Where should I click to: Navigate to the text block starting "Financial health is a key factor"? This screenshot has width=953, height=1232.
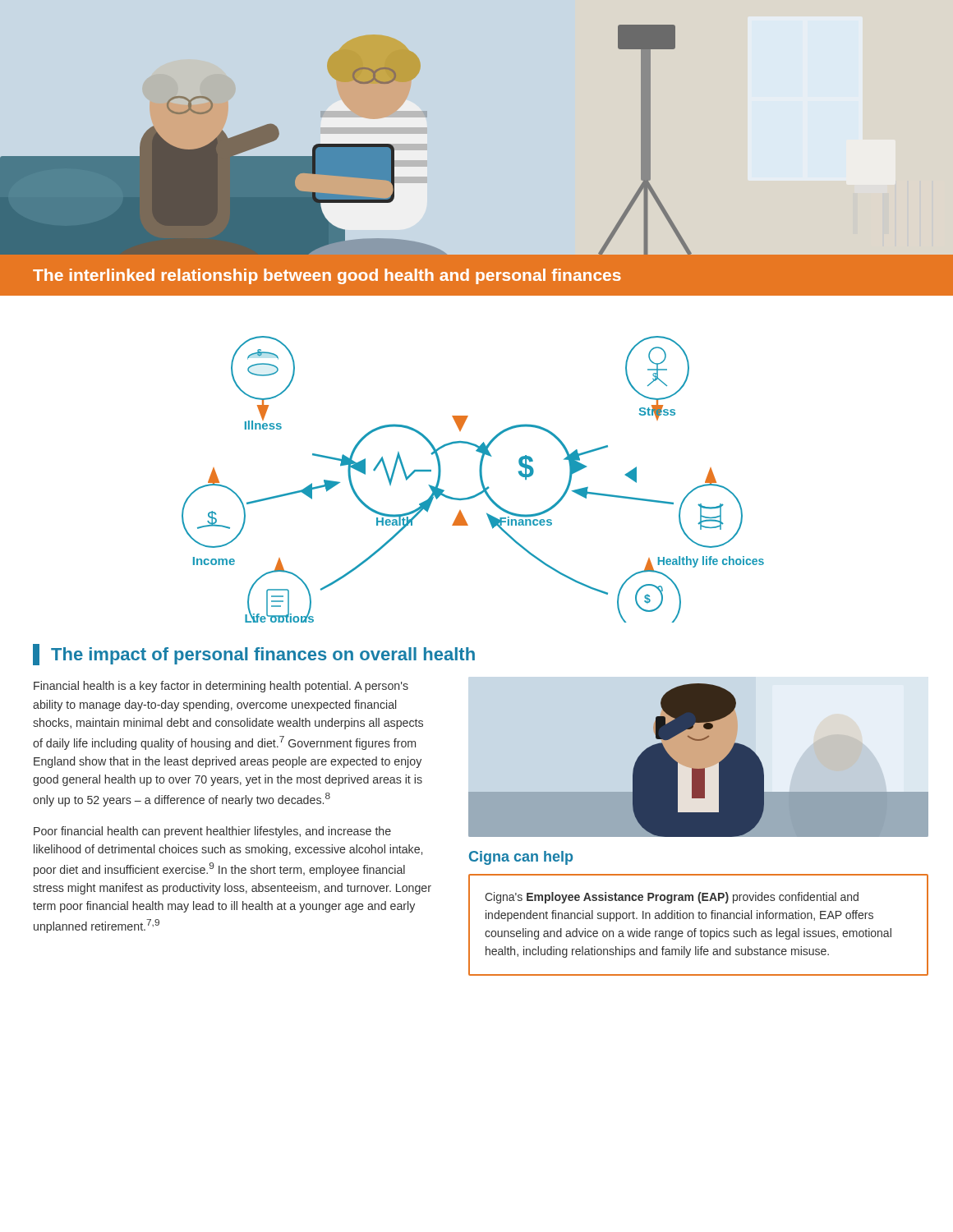[228, 743]
